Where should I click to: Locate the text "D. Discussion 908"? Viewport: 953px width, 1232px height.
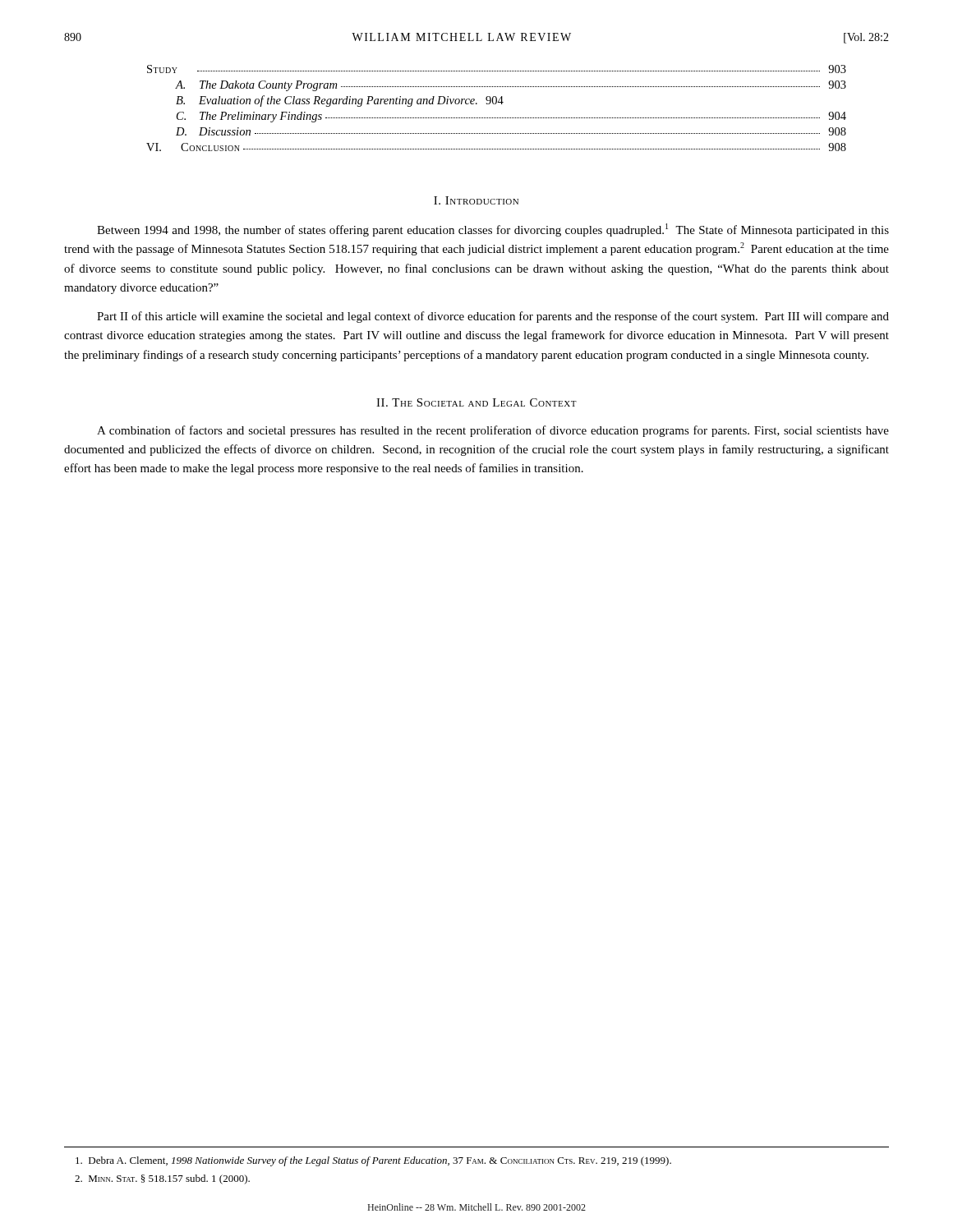(511, 132)
